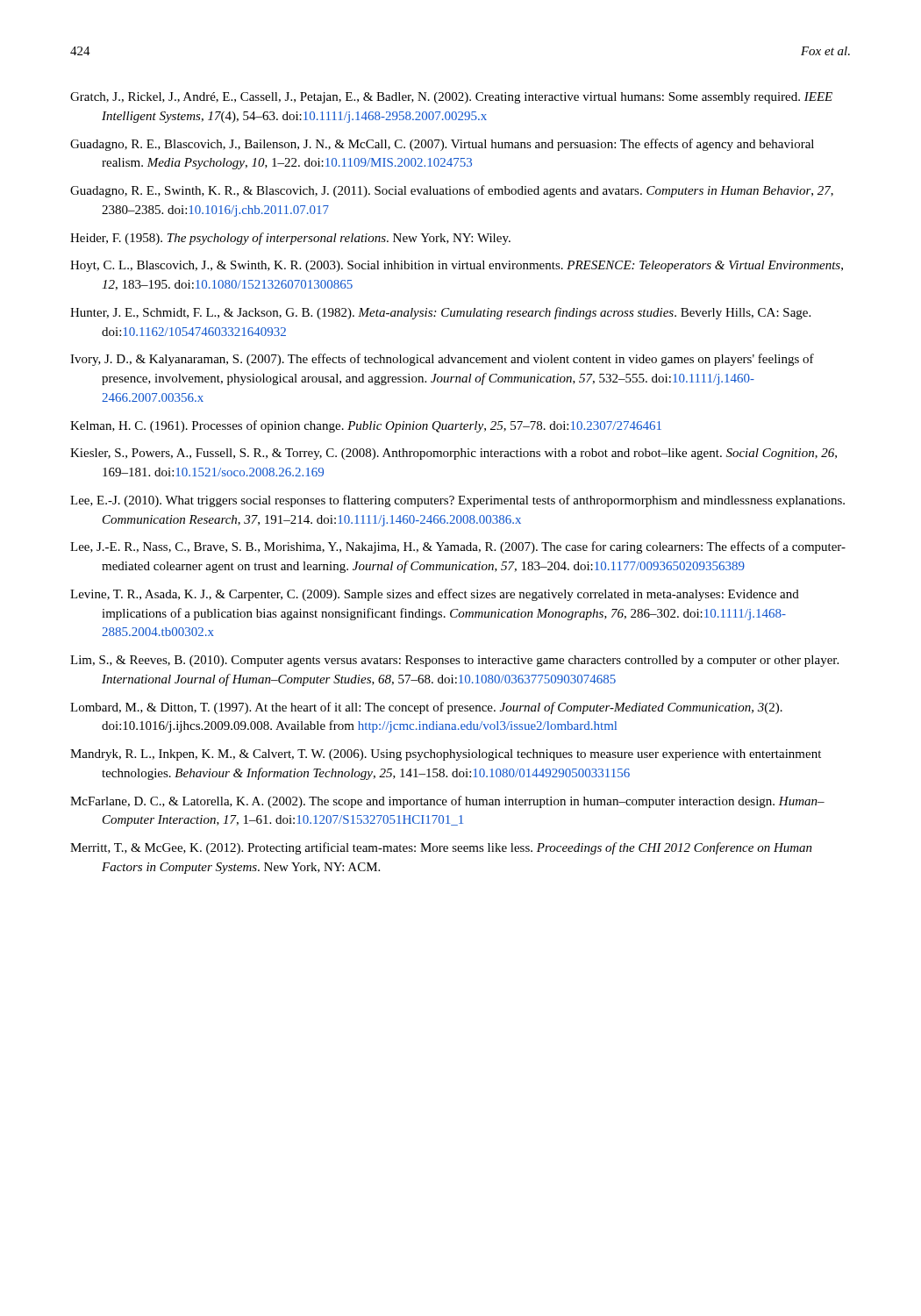Locate the list item containing "Lee, E.-J. (2010). What triggers social"

[x=458, y=509]
